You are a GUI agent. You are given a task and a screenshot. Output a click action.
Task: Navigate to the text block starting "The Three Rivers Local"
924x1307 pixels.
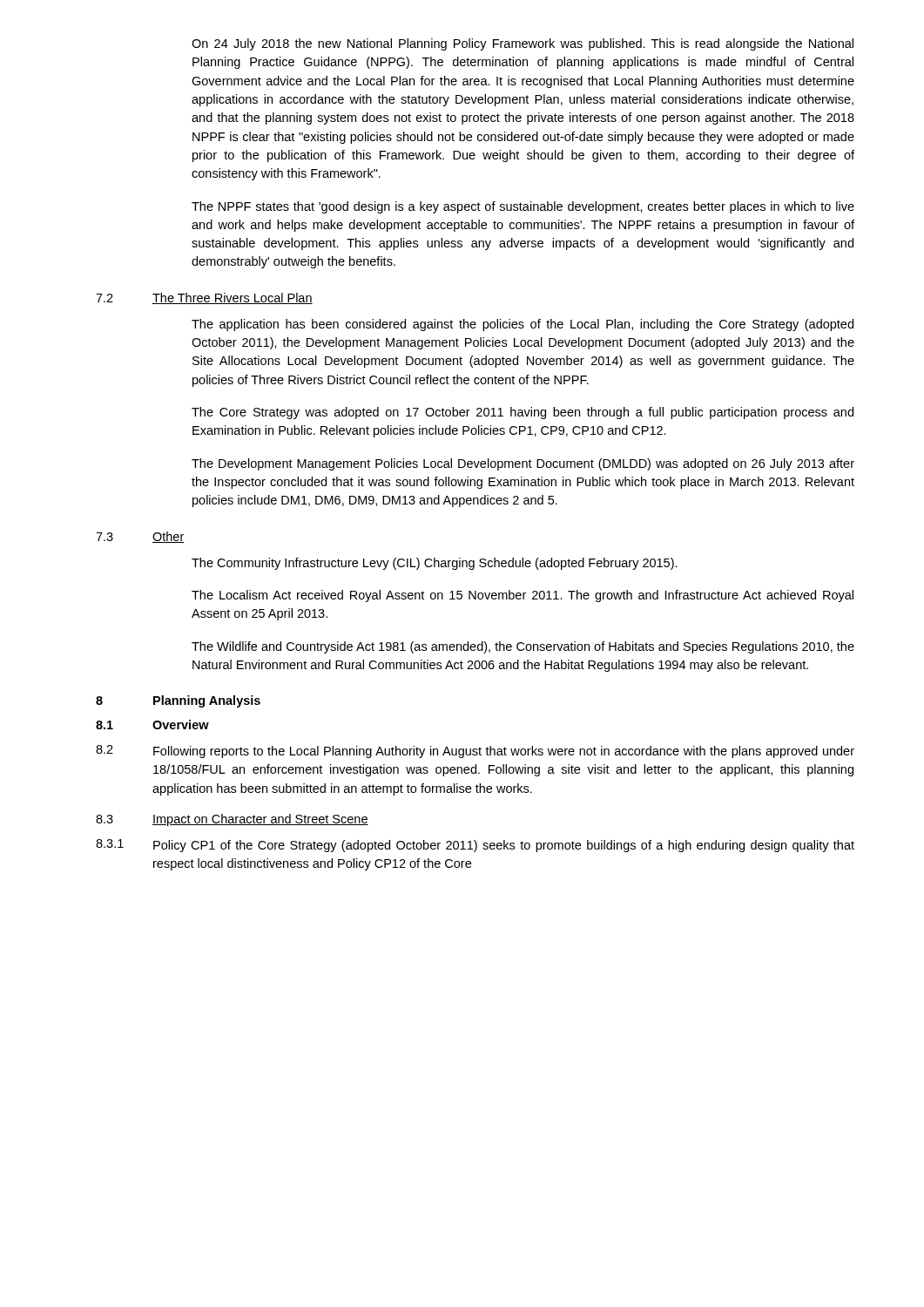[x=232, y=298]
